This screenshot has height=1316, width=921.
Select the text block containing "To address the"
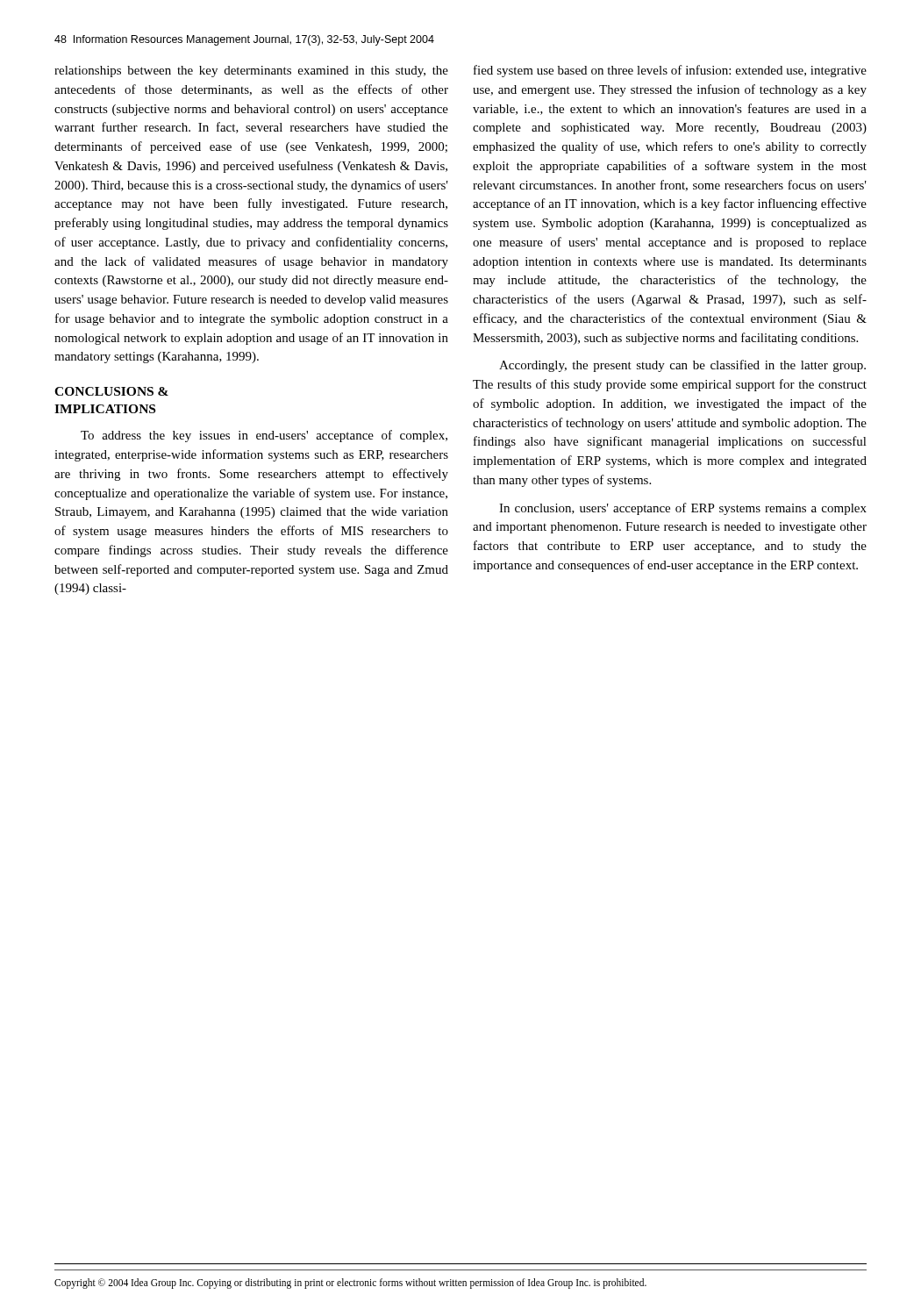point(251,513)
